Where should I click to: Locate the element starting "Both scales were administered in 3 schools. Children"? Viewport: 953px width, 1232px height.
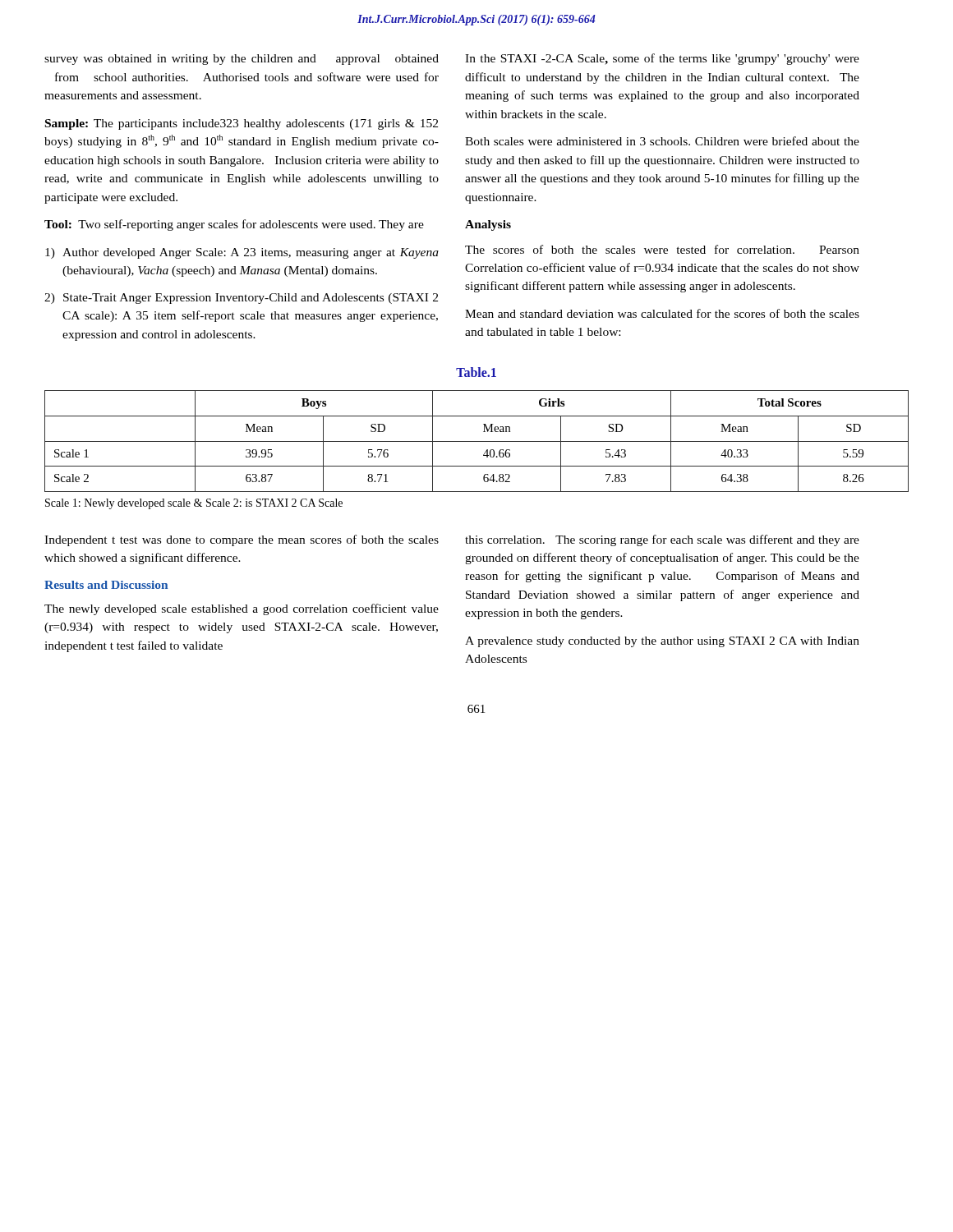pyautogui.click(x=662, y=169)
